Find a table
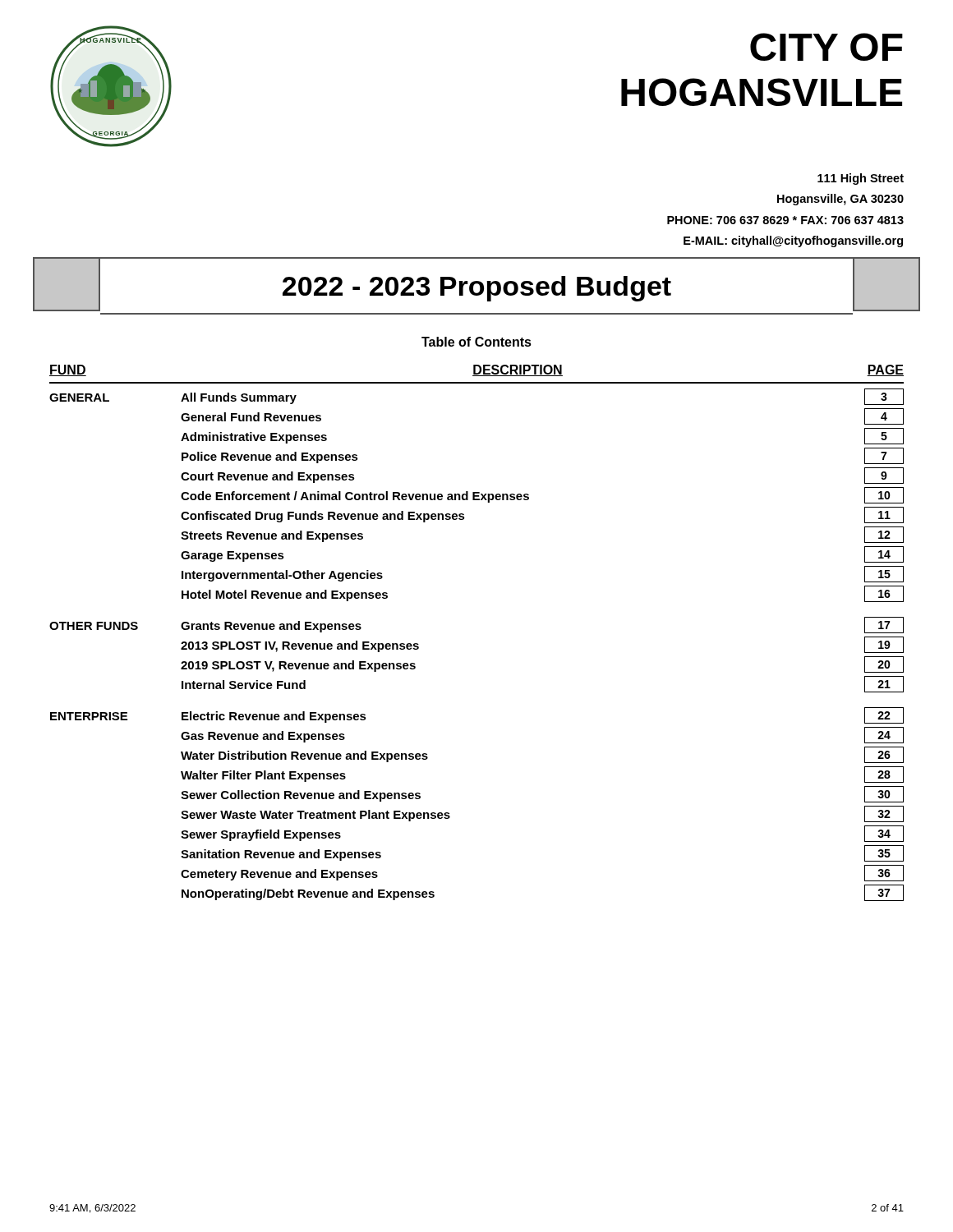 (x=476, y=643)
